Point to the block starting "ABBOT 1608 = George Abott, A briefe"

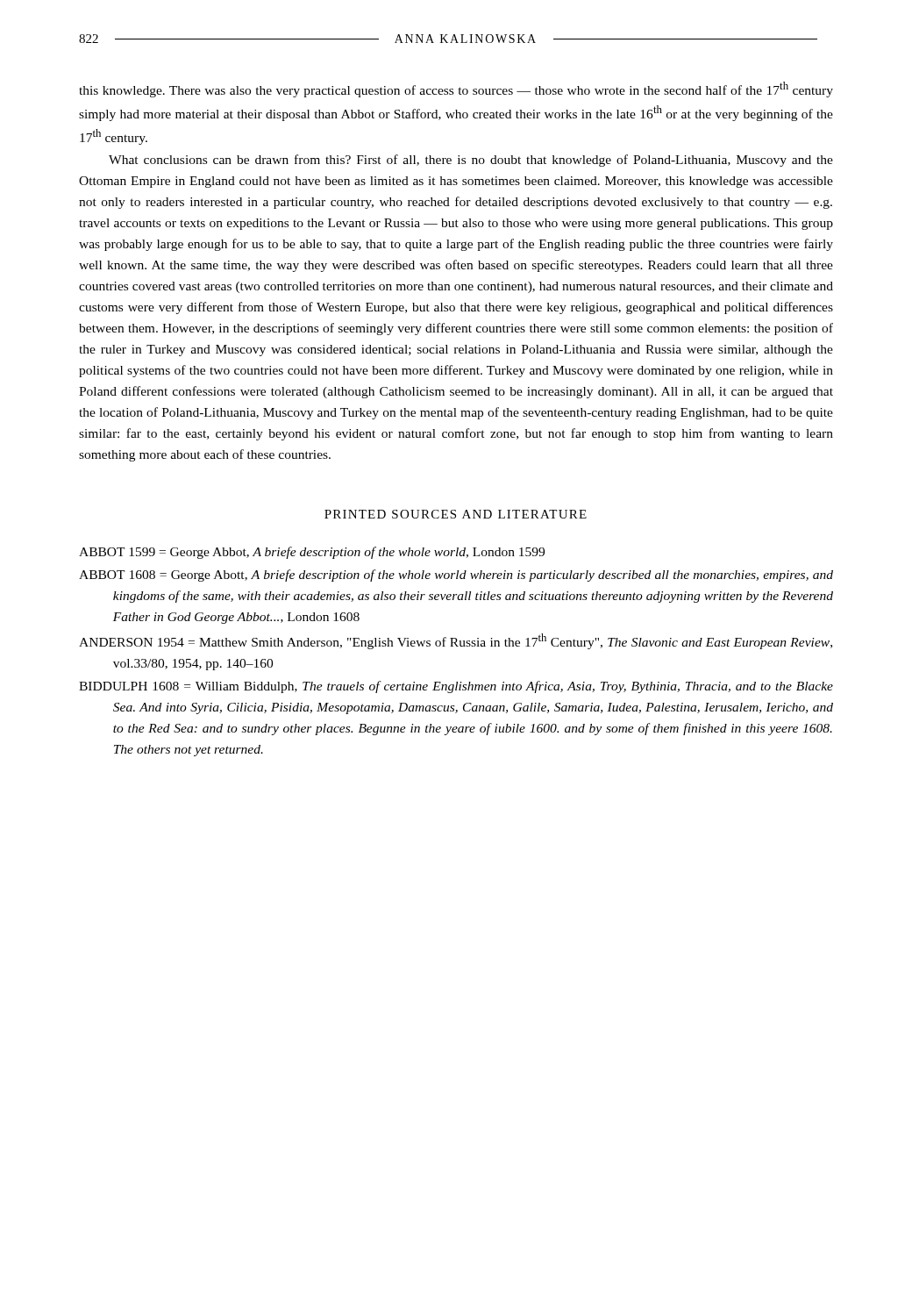456,595
